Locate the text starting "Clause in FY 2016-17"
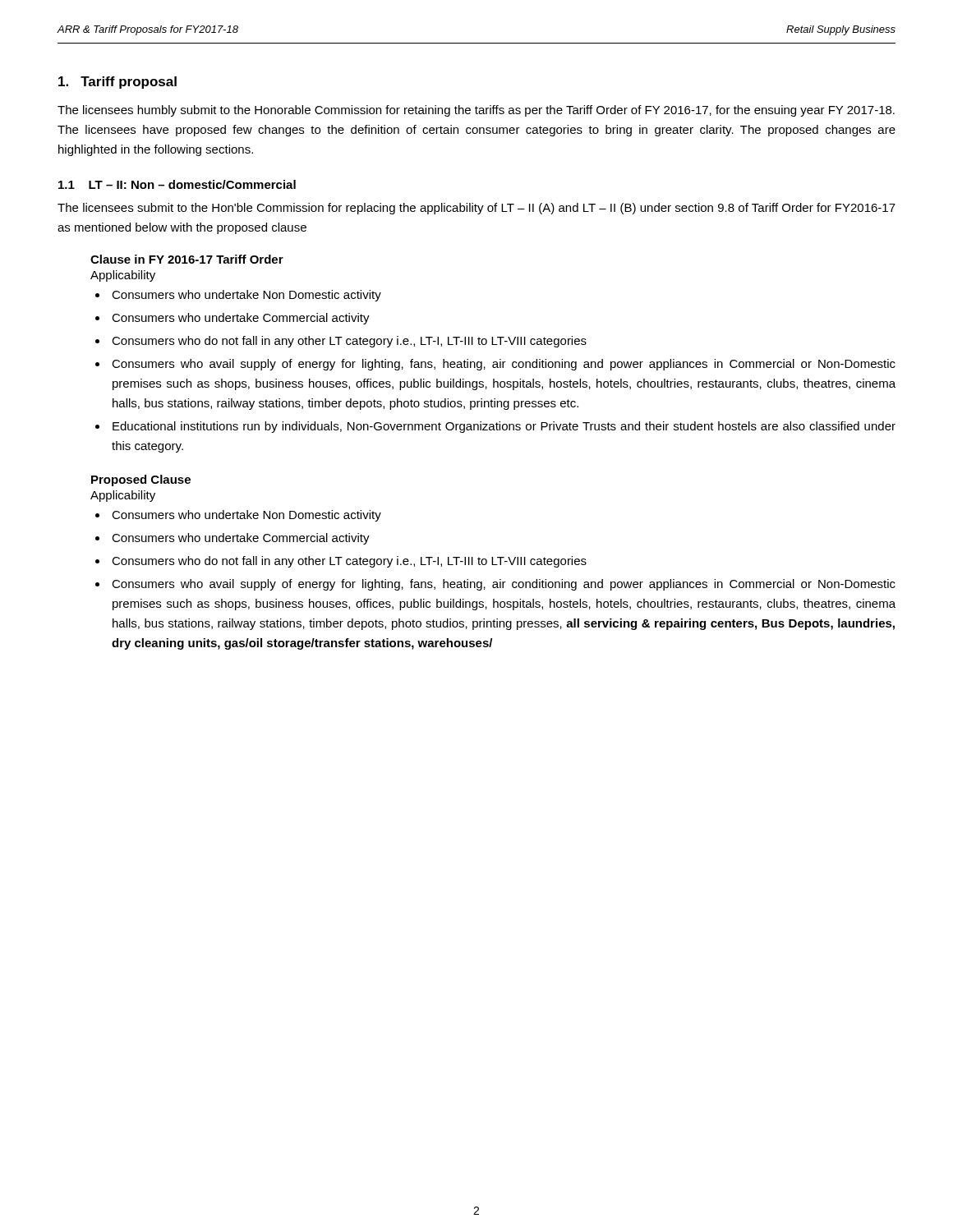The image size is (953, 1232). [x=187, y=259]
